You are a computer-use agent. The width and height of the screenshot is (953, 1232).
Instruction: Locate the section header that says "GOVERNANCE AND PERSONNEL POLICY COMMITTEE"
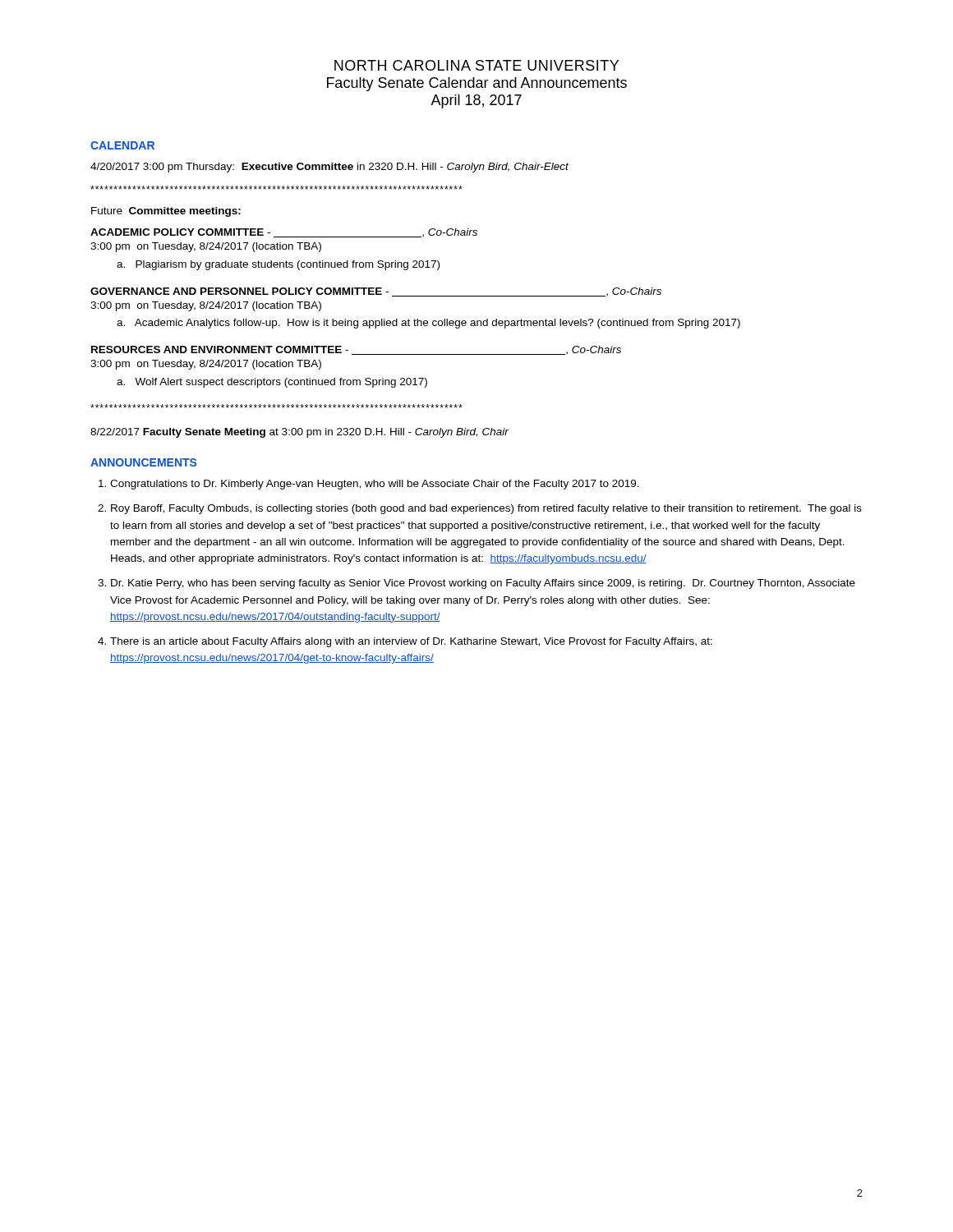[x=376, y=291]
